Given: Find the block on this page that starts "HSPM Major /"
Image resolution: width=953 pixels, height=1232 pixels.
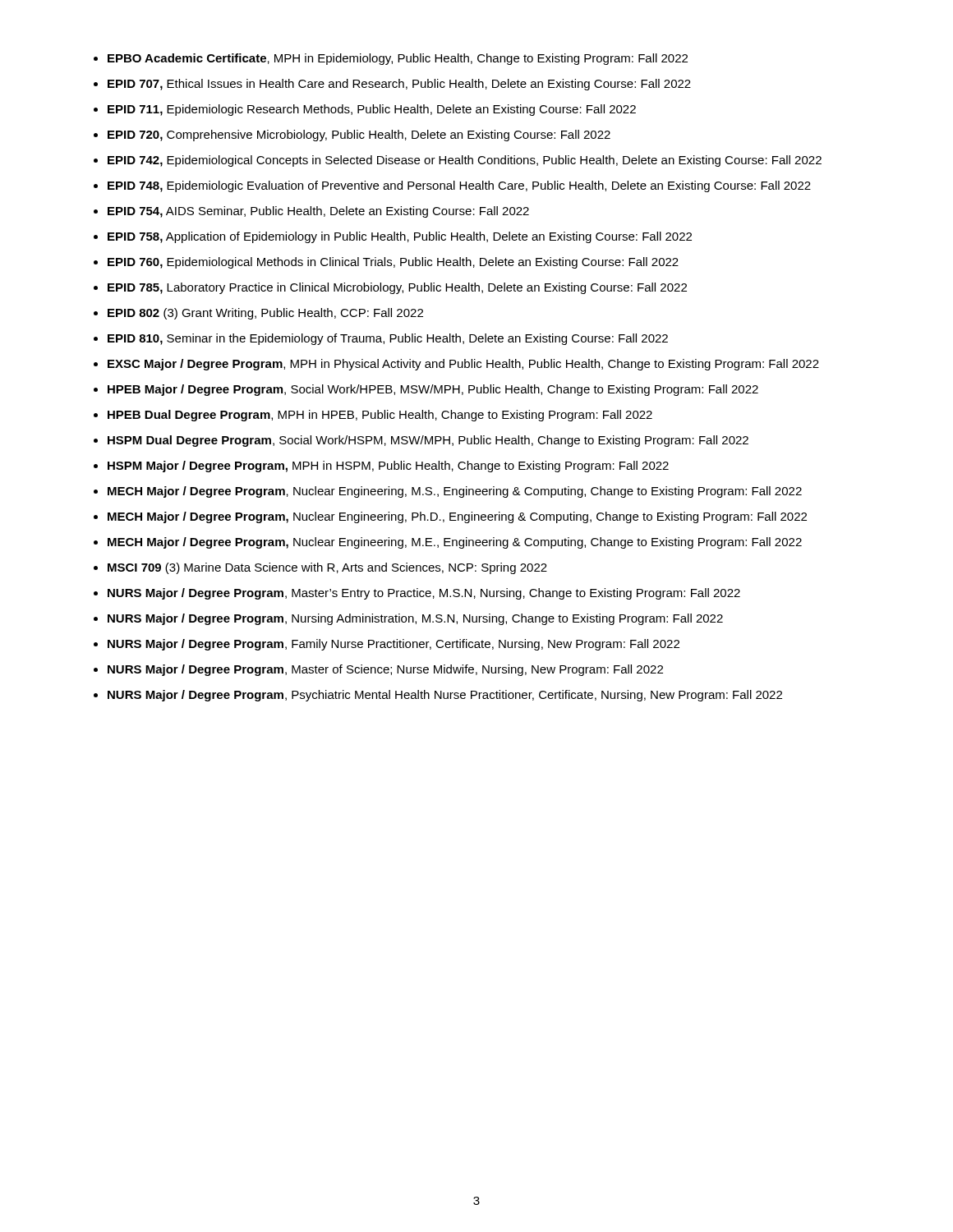Looking at the screenshot, I should click(497, 465).
